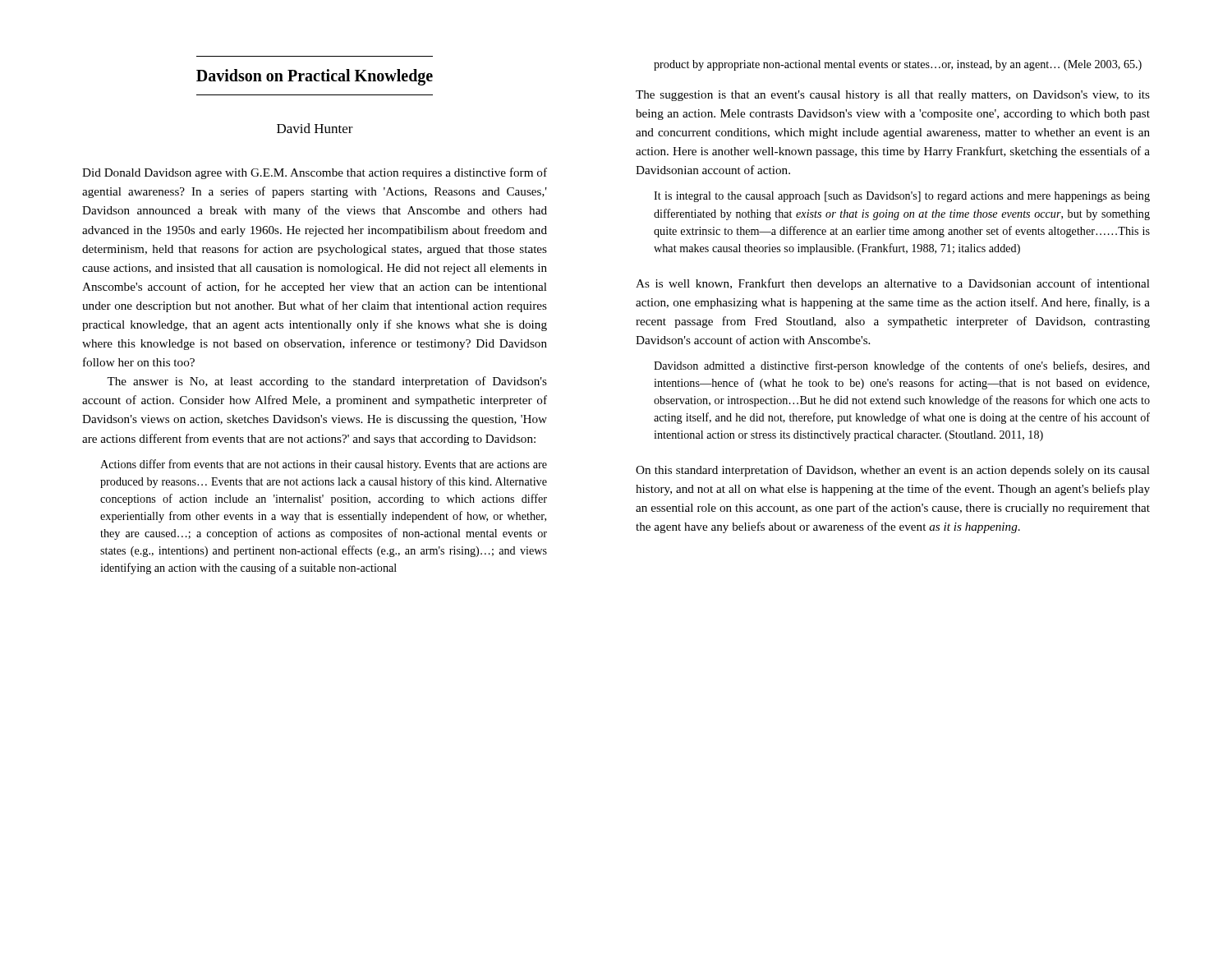This screenshot has height=953, width=1232.
Task: Find "David Hunter" on this page
Action: tap(315, 129)
